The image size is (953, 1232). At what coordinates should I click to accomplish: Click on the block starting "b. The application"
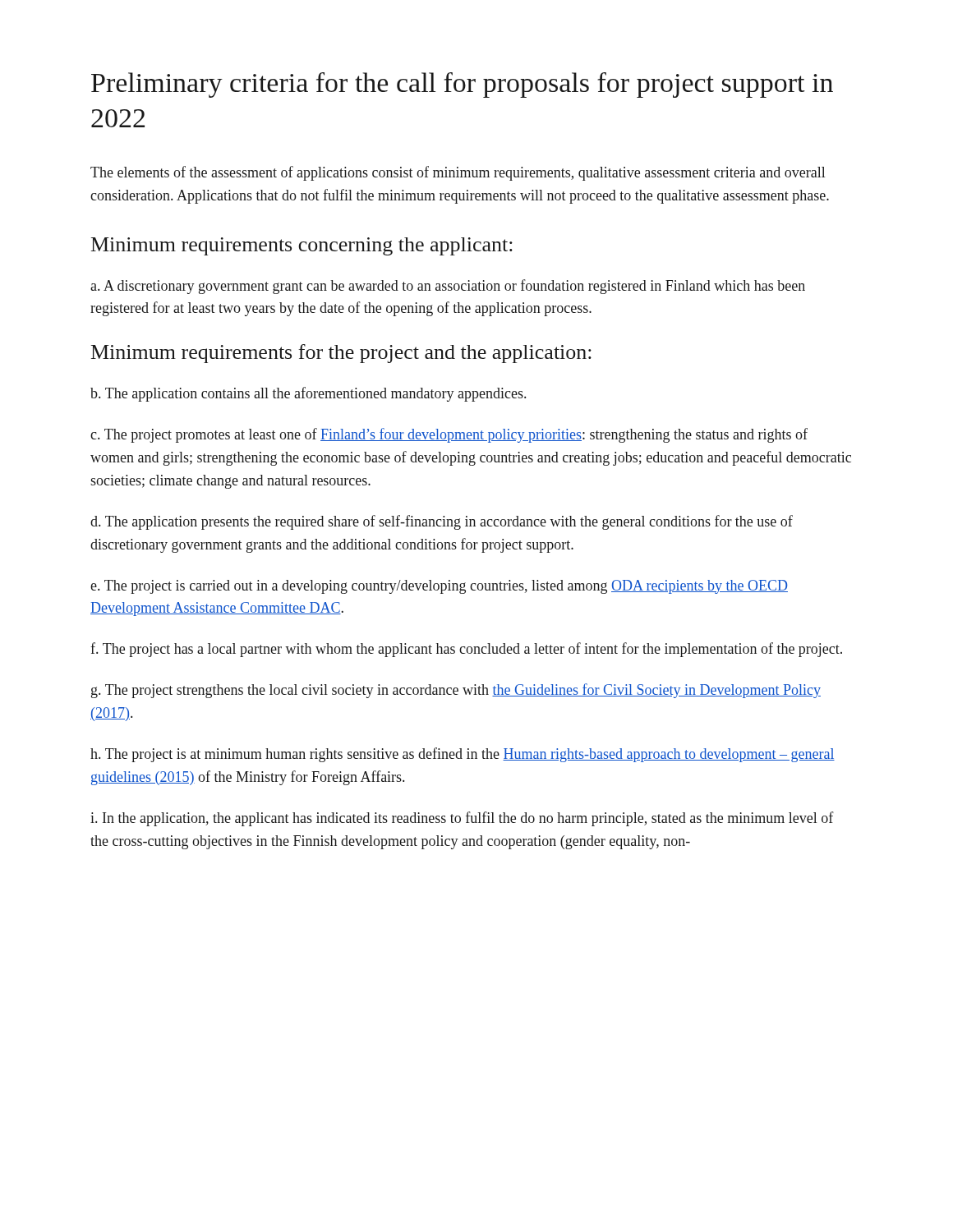[309, 394]
